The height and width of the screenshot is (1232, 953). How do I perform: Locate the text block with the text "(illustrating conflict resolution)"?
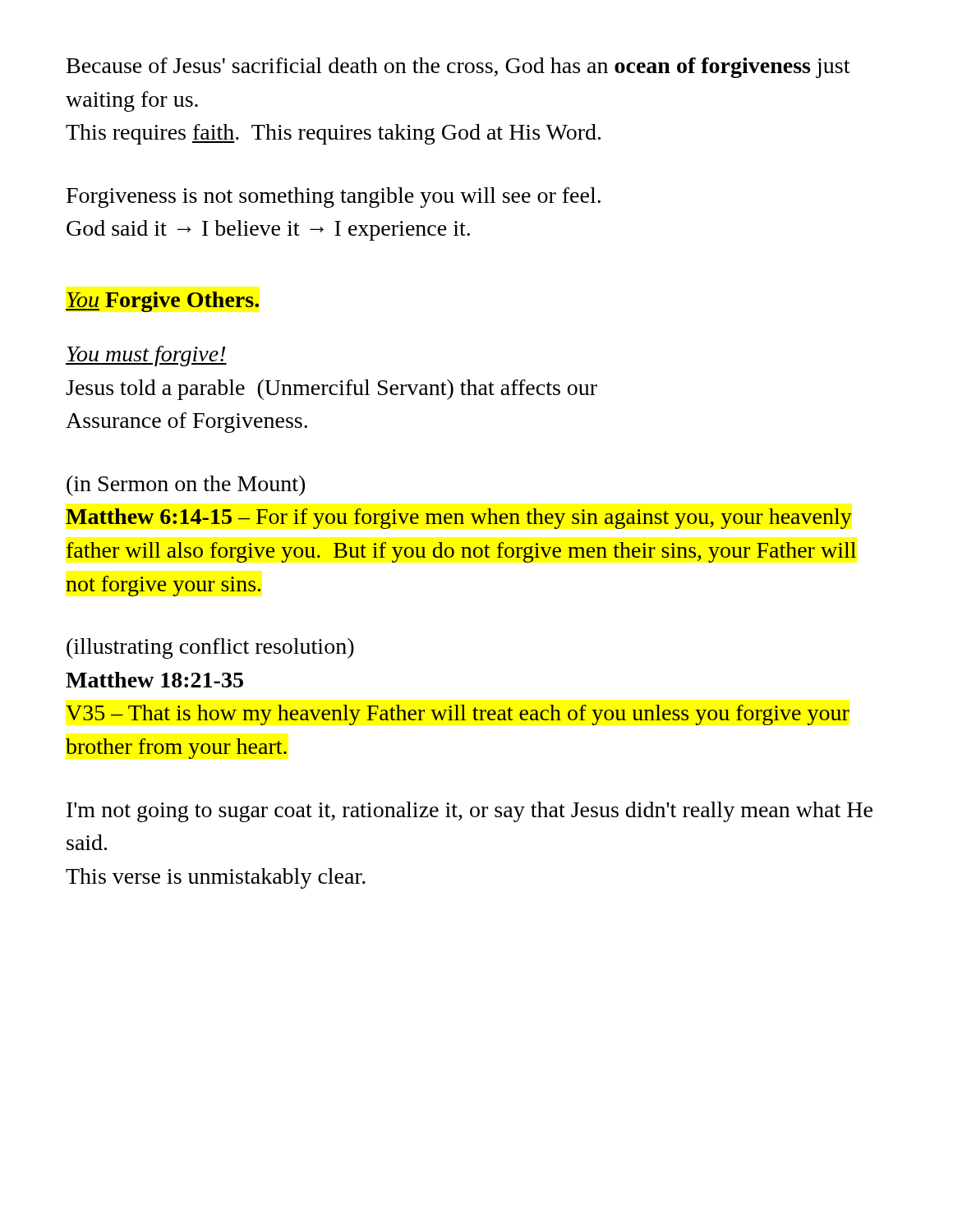tap(458, 696)
